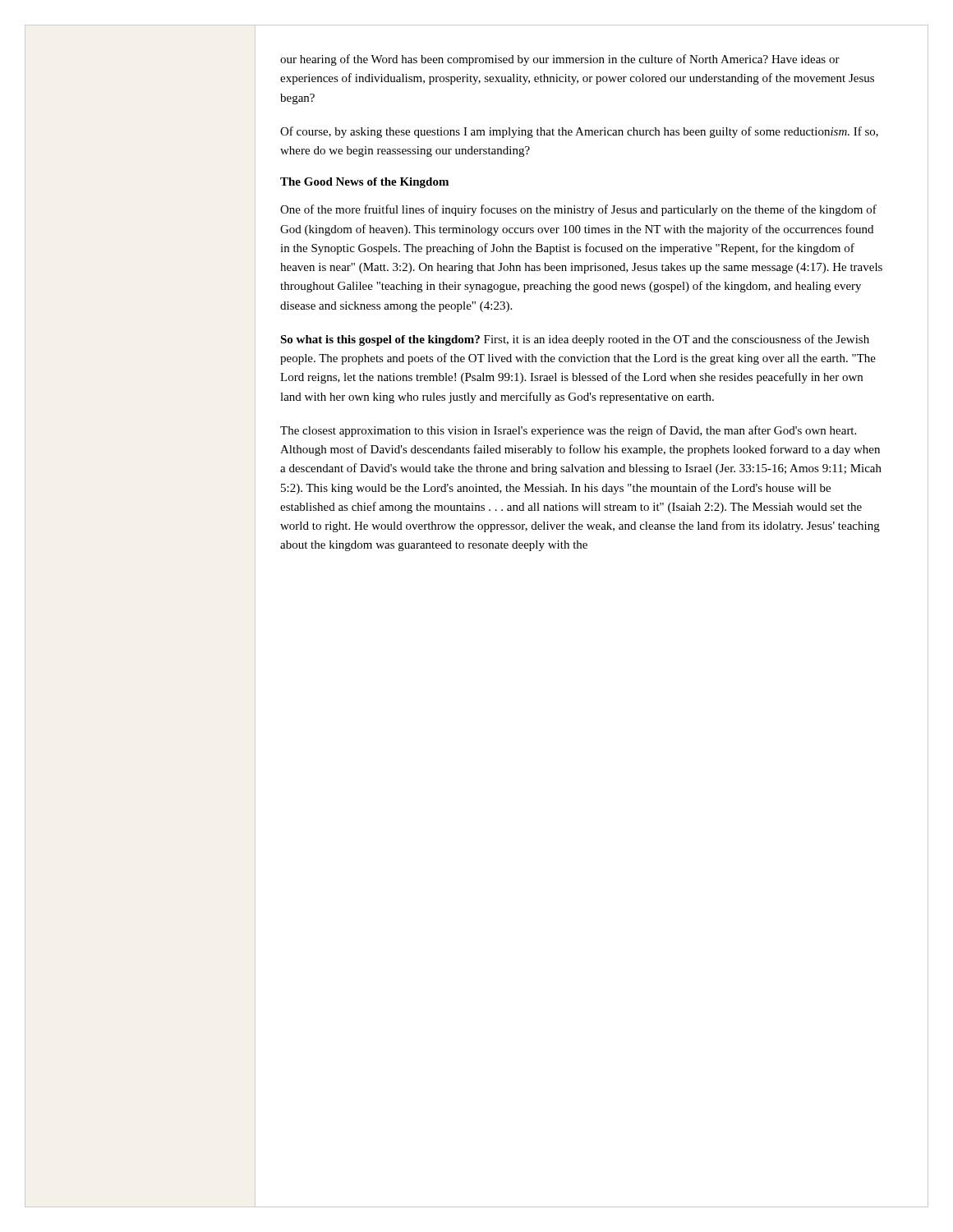
Task: Locate the text block with the text "Of course, by"
Action: pyautogui.click(x=579, y=141)
